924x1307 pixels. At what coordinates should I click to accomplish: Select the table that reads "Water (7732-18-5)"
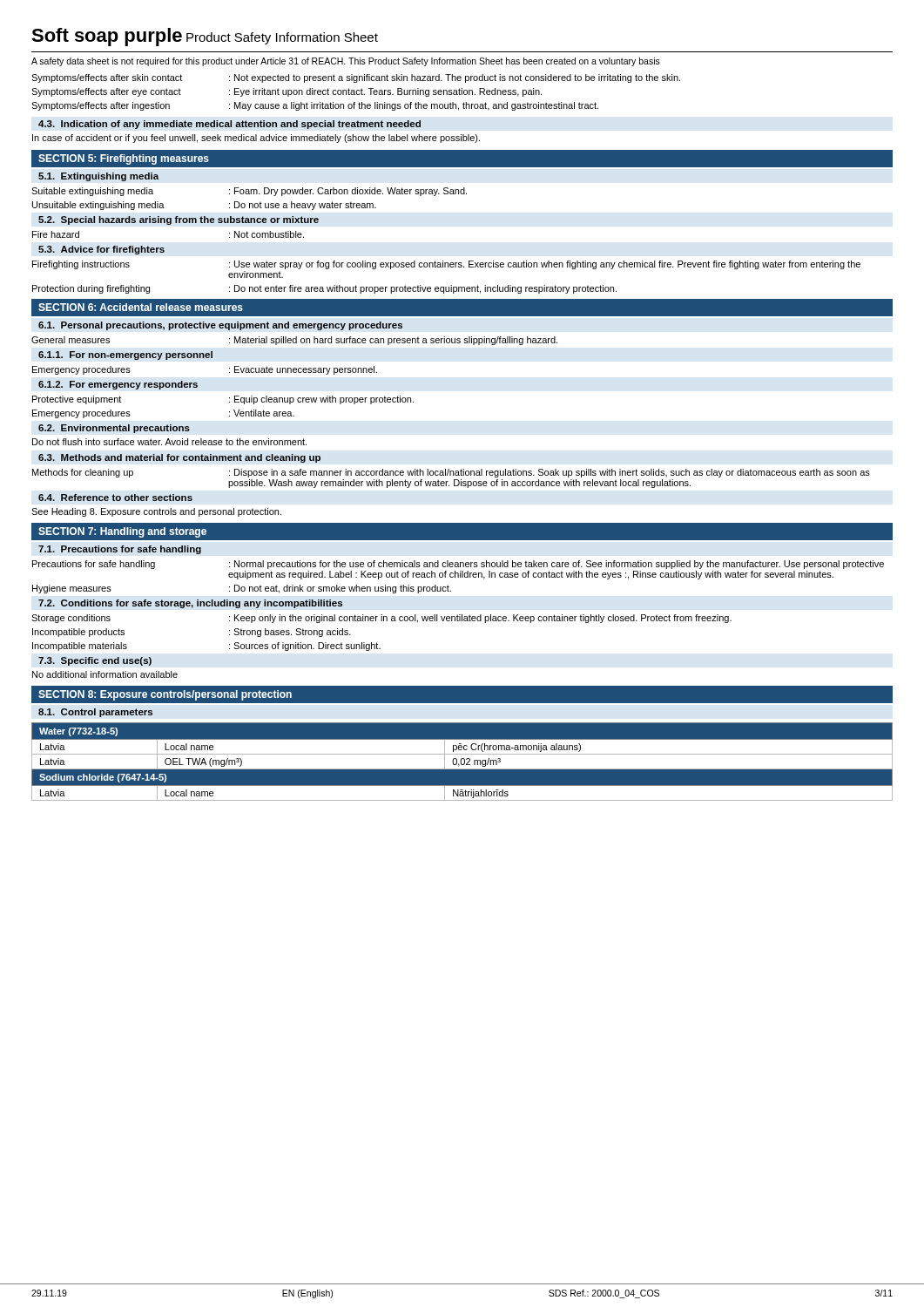coord(462,762)
